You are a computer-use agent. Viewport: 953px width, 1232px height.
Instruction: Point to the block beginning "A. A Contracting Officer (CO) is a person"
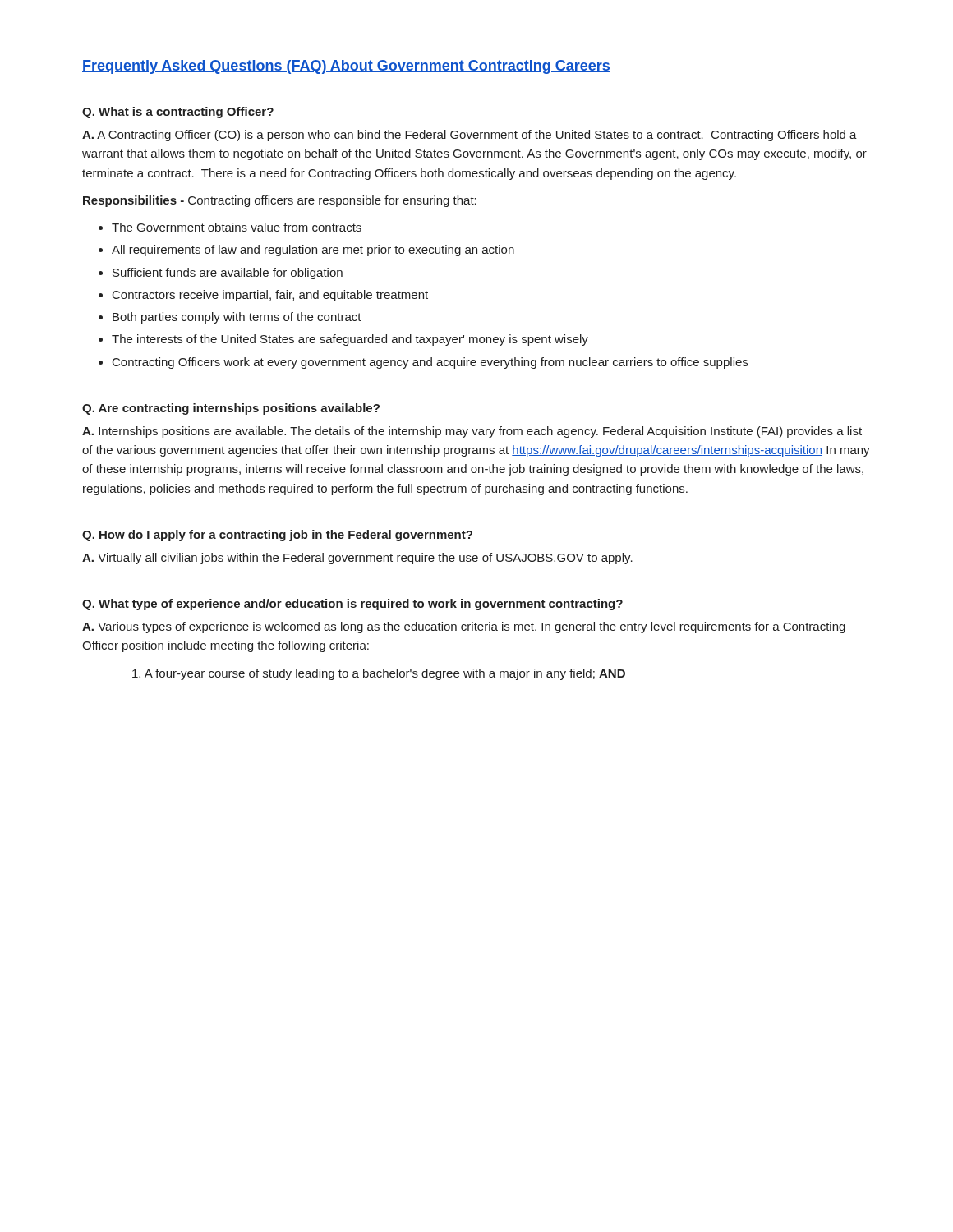[474, 153]
